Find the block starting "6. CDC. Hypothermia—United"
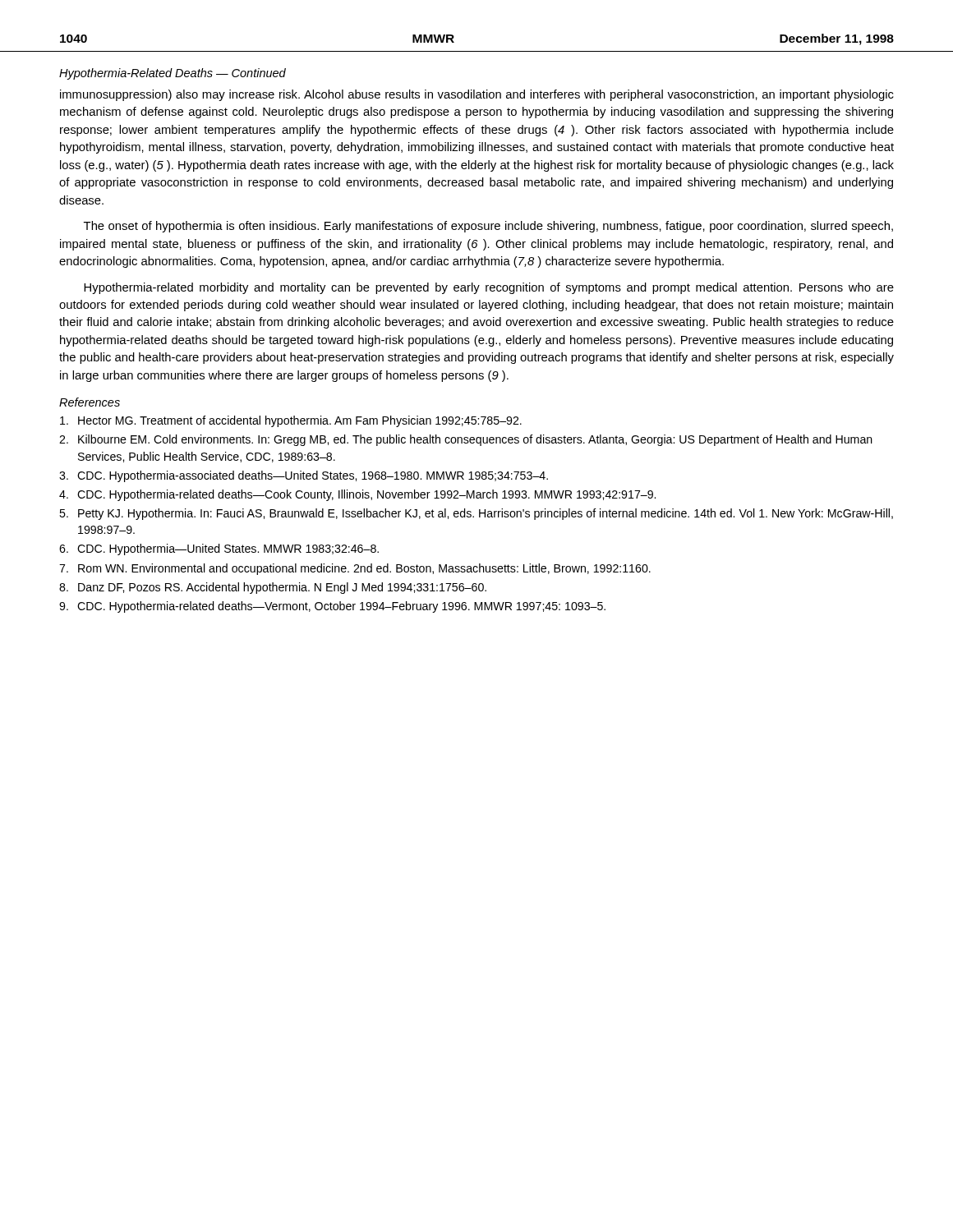This screenshot has height=1232, width=953. [219, 549]
